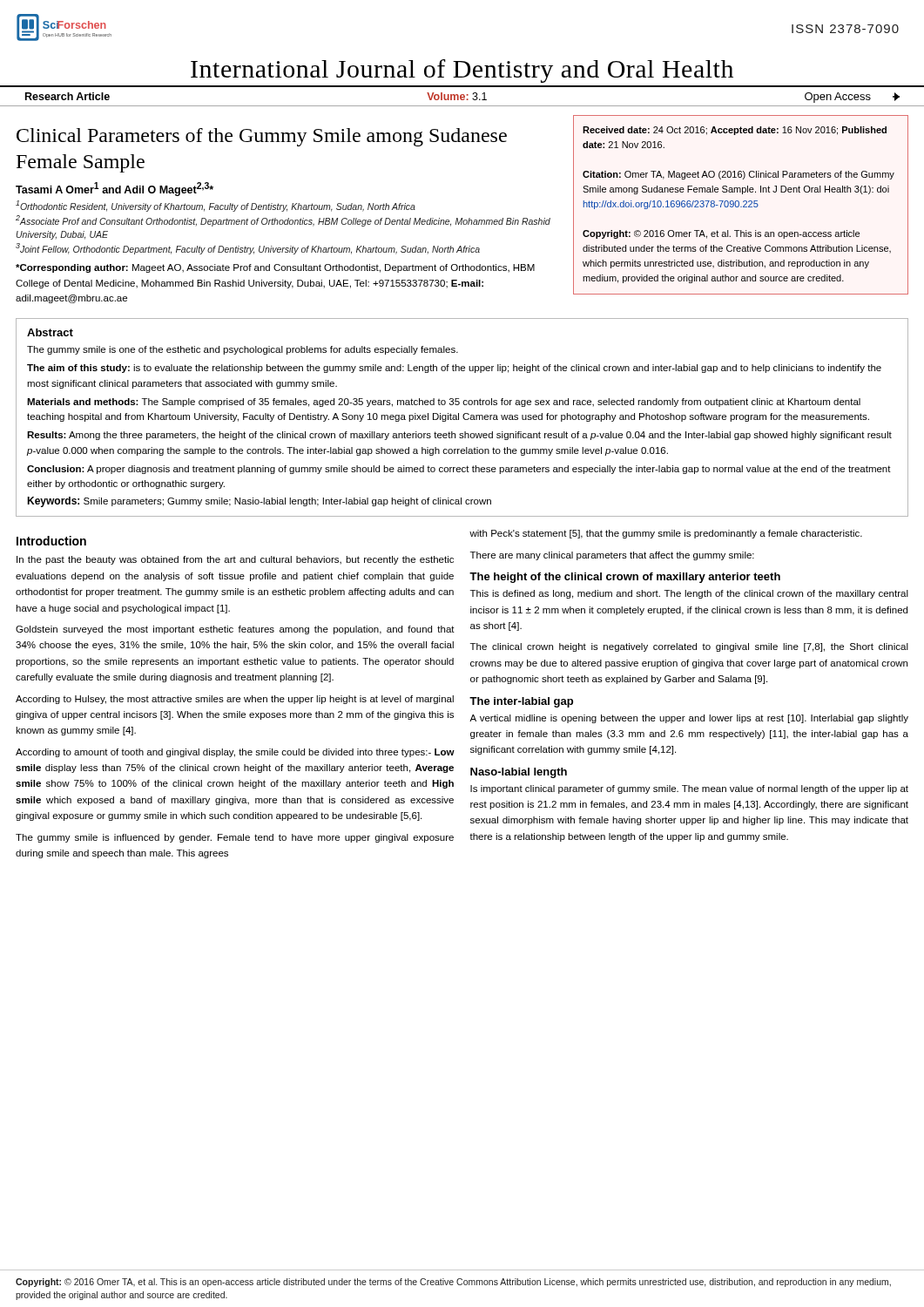Viewport: 924px width, 1307px height.
Task: Point to "Naso-labial length"
Action: point(519,771)
